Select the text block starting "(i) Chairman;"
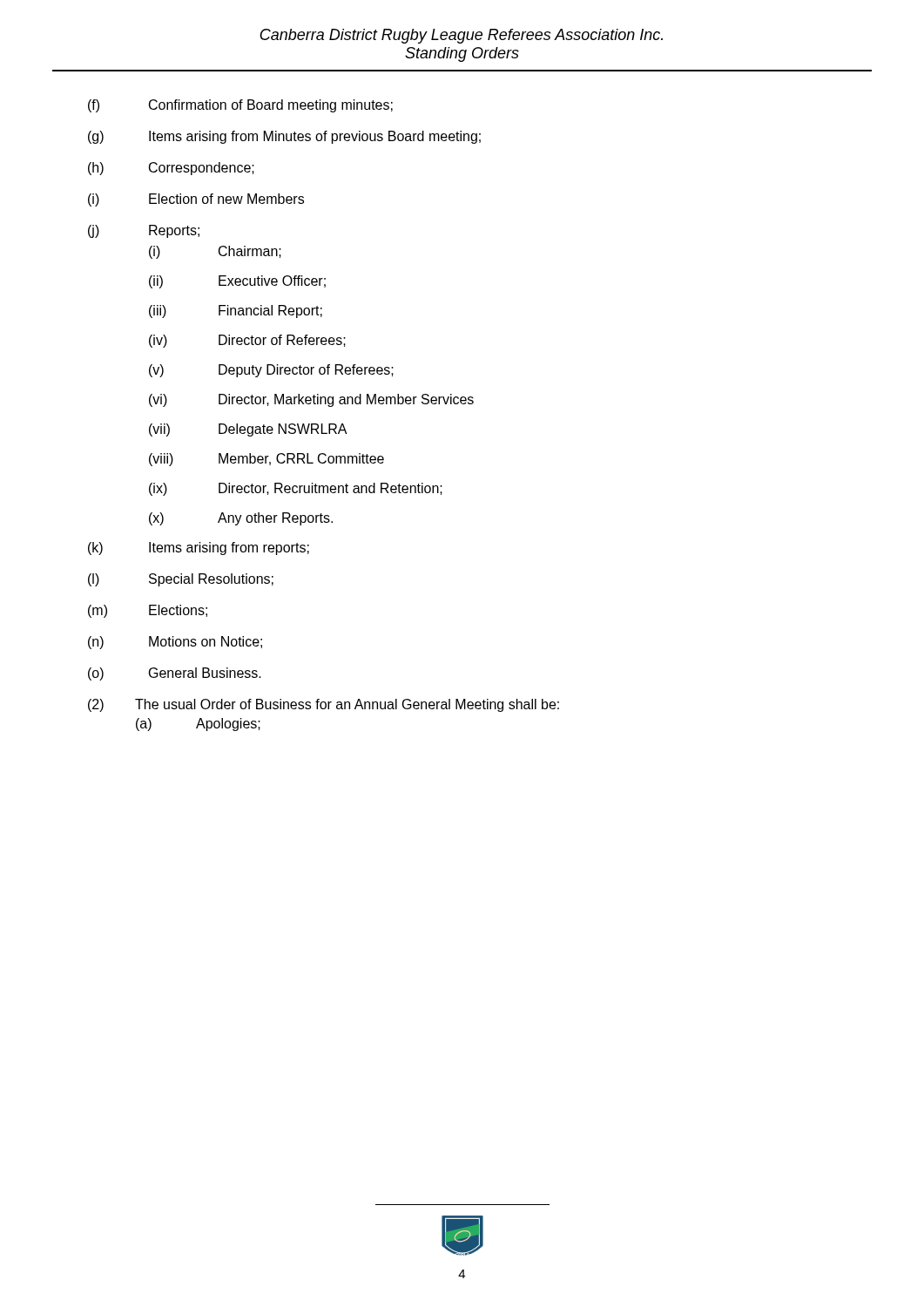Image resolution: width=924 pixels, height=1307 pixels. pyautogui.click(x=215, y=252)
